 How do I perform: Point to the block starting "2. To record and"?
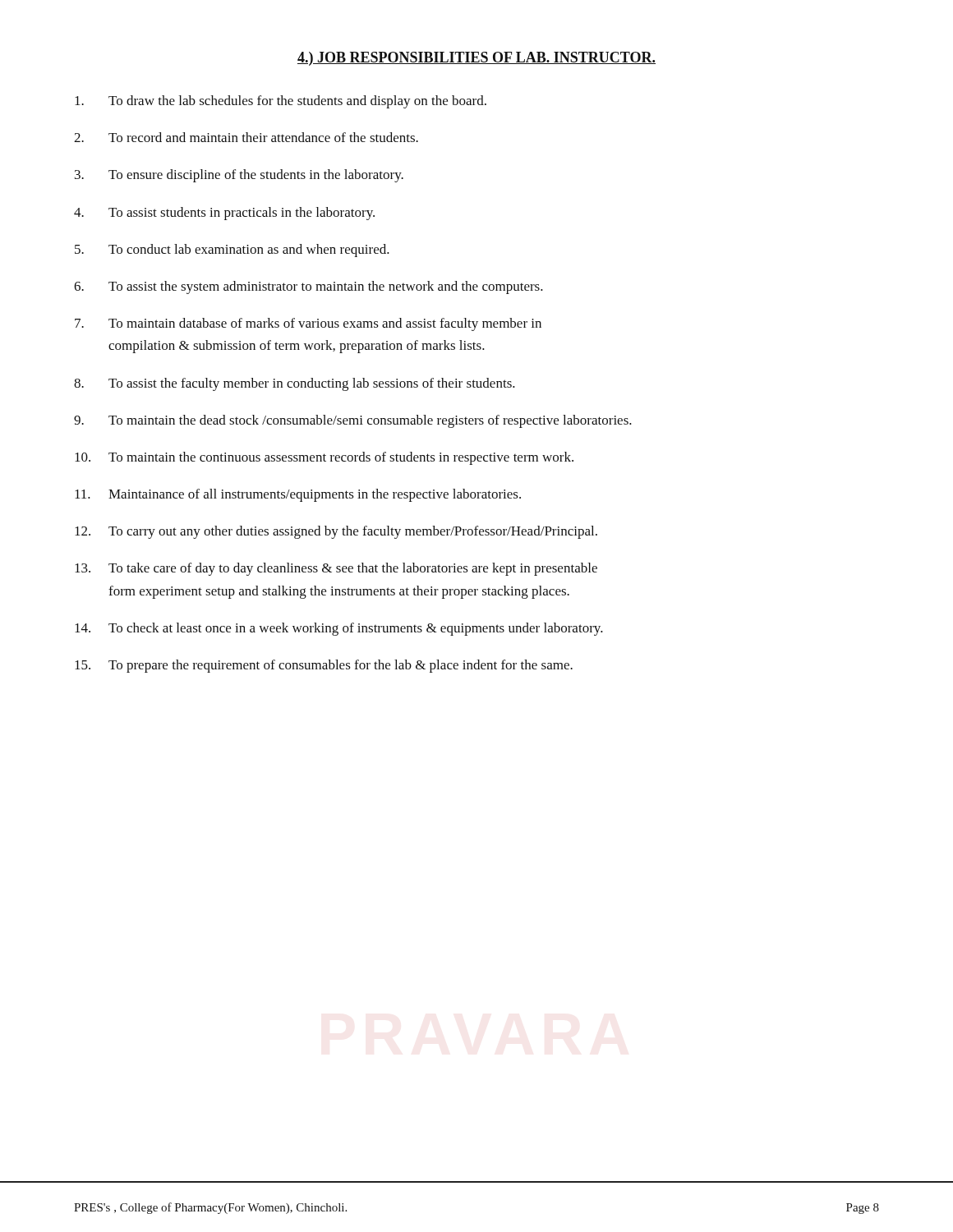tap(246, 137)
